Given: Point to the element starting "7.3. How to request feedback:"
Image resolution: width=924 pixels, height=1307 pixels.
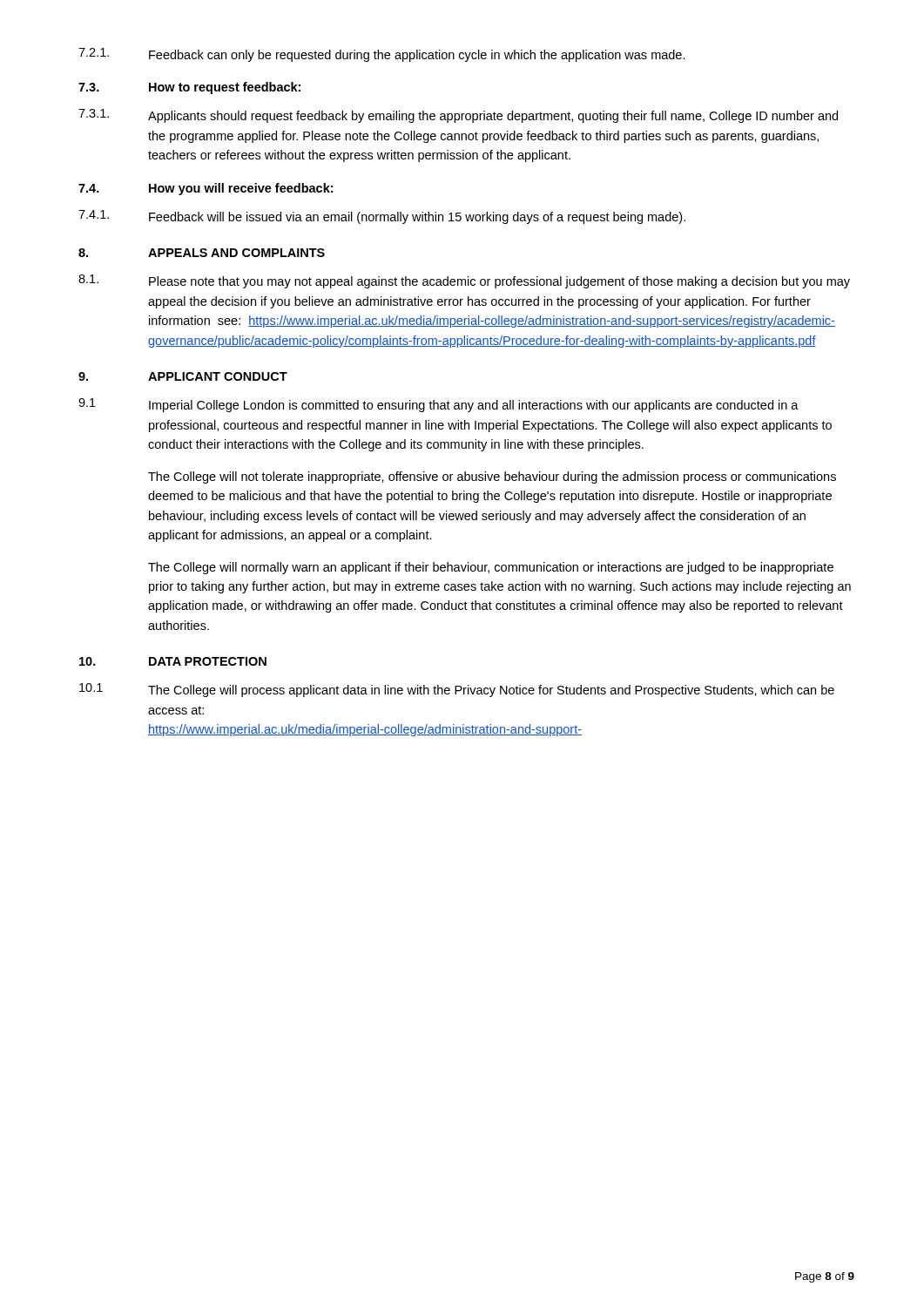Looking at the screenshot, I should (190, 88).
